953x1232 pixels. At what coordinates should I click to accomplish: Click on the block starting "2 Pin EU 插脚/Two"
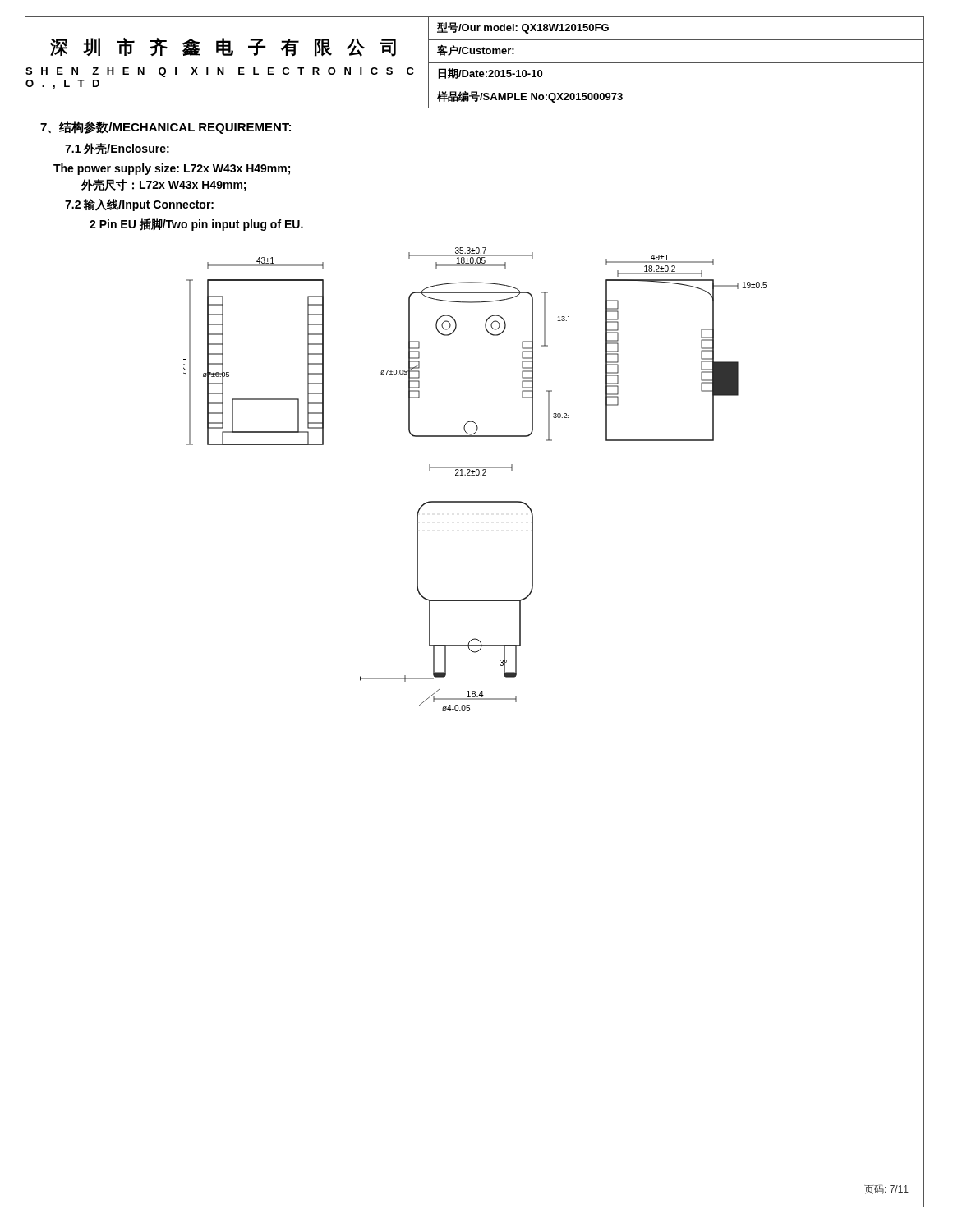click(196, 224)
